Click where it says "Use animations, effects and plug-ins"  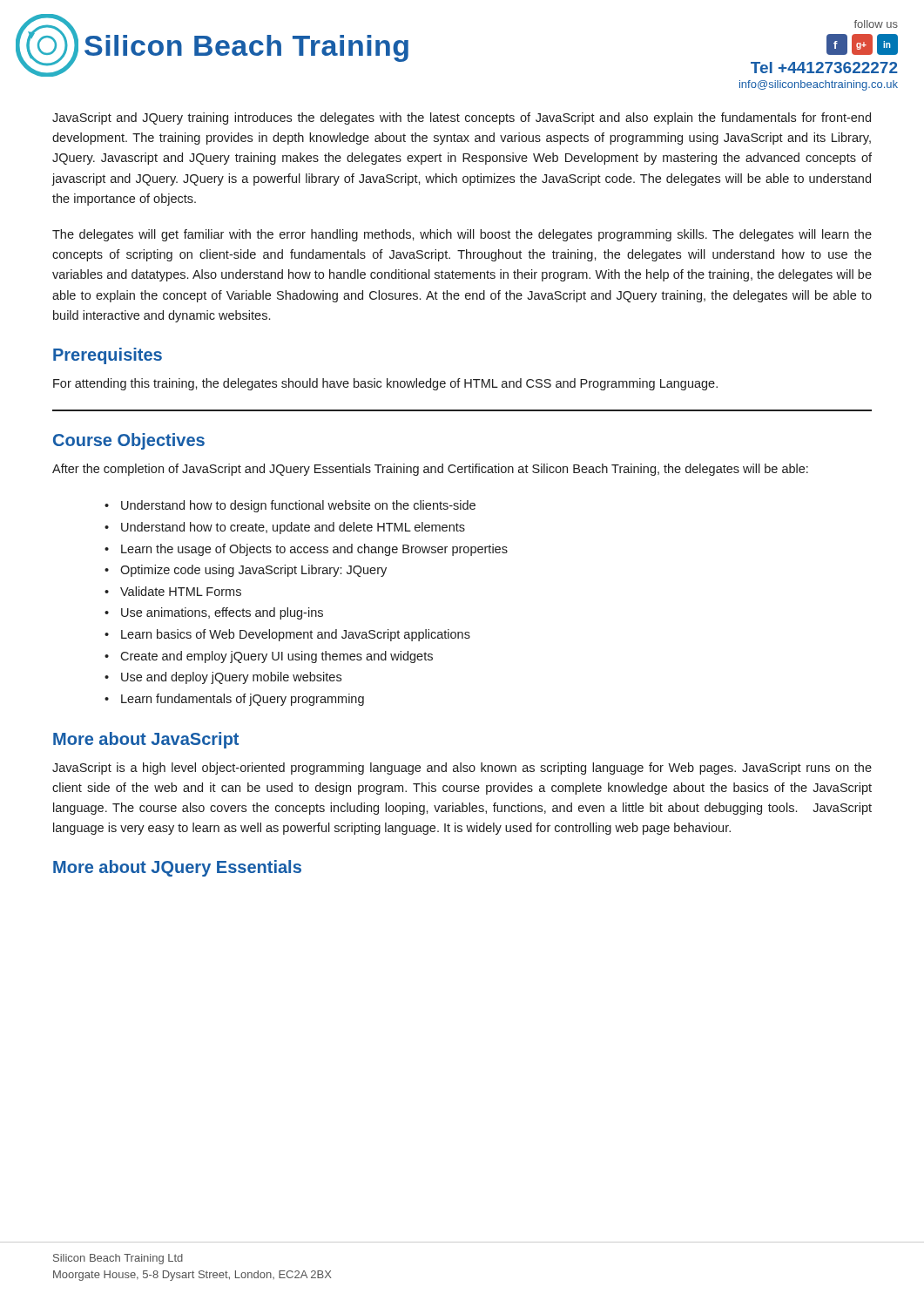click(222, 613)
